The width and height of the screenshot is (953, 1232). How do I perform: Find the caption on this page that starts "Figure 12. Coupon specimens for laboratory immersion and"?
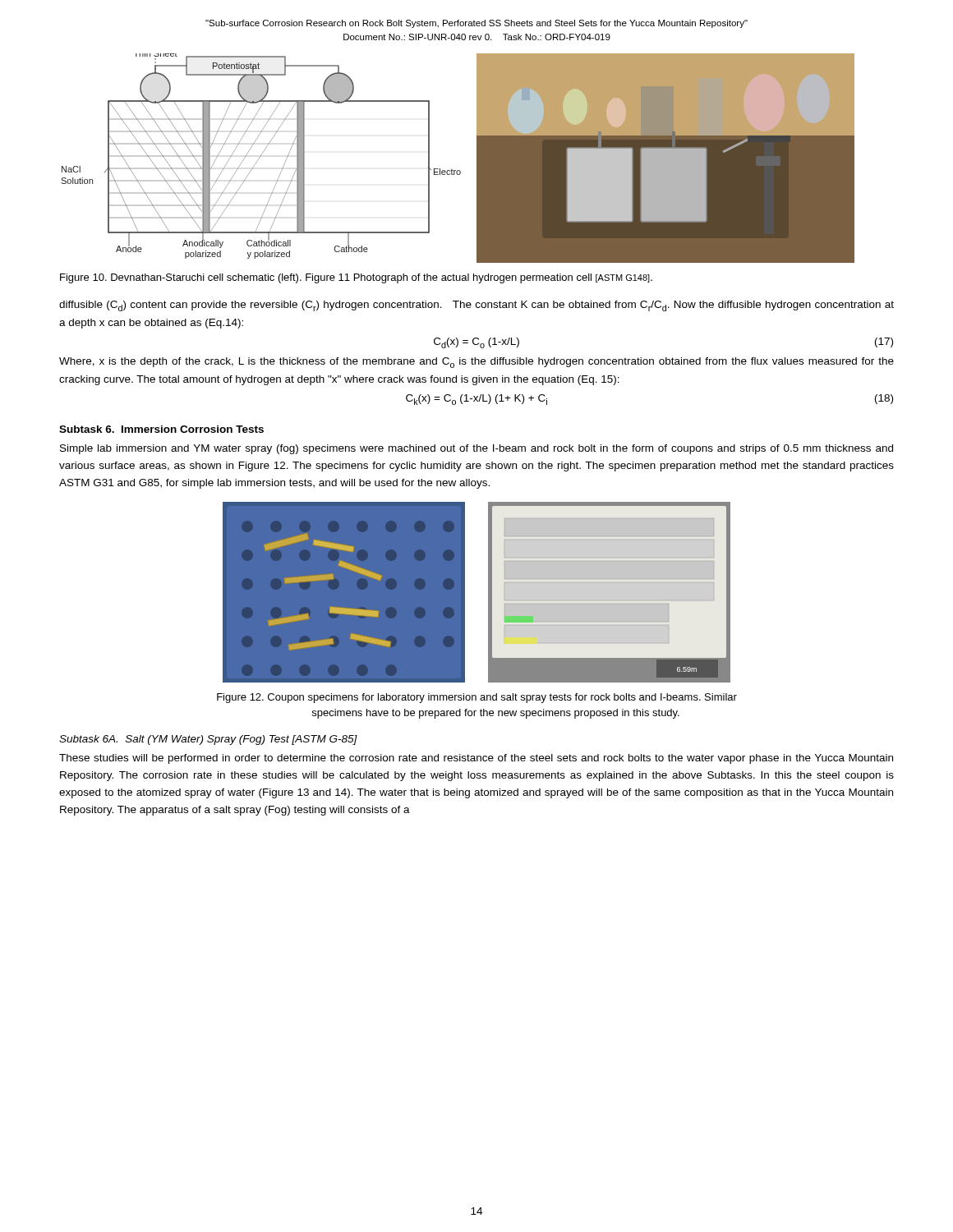coord(476,705)
